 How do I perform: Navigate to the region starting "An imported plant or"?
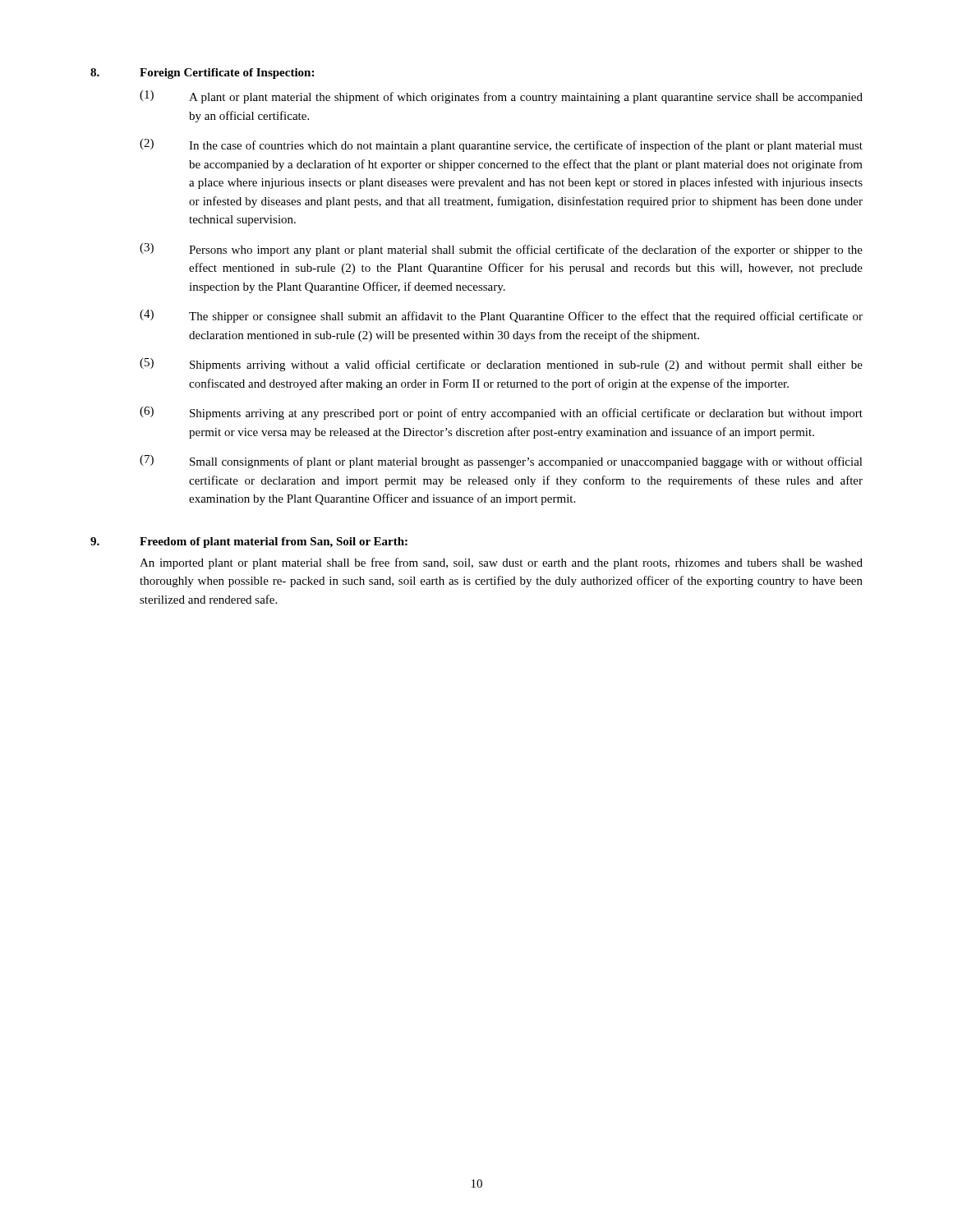click(501, 581)
